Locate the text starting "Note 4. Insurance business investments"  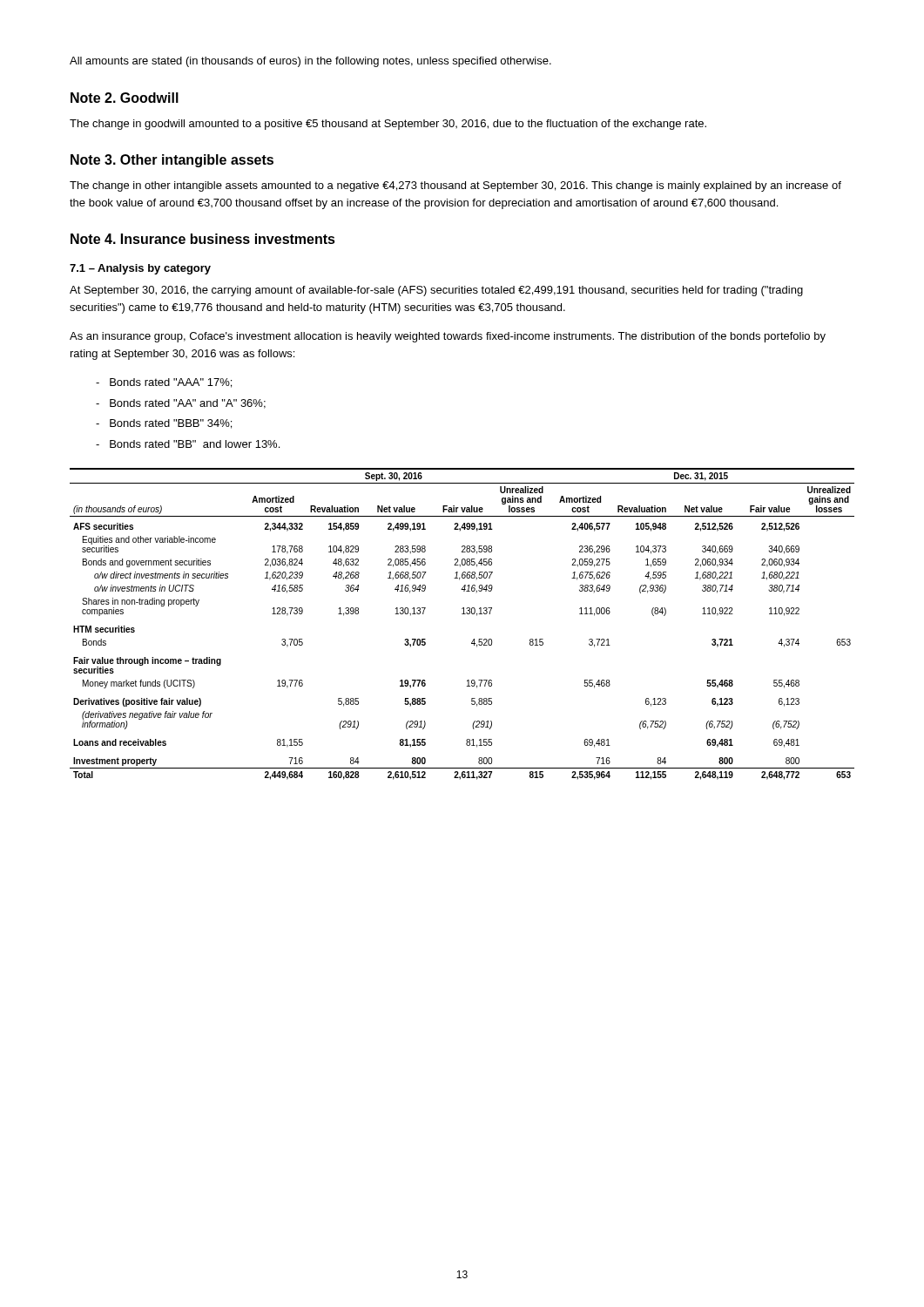(x=202, y=239)
